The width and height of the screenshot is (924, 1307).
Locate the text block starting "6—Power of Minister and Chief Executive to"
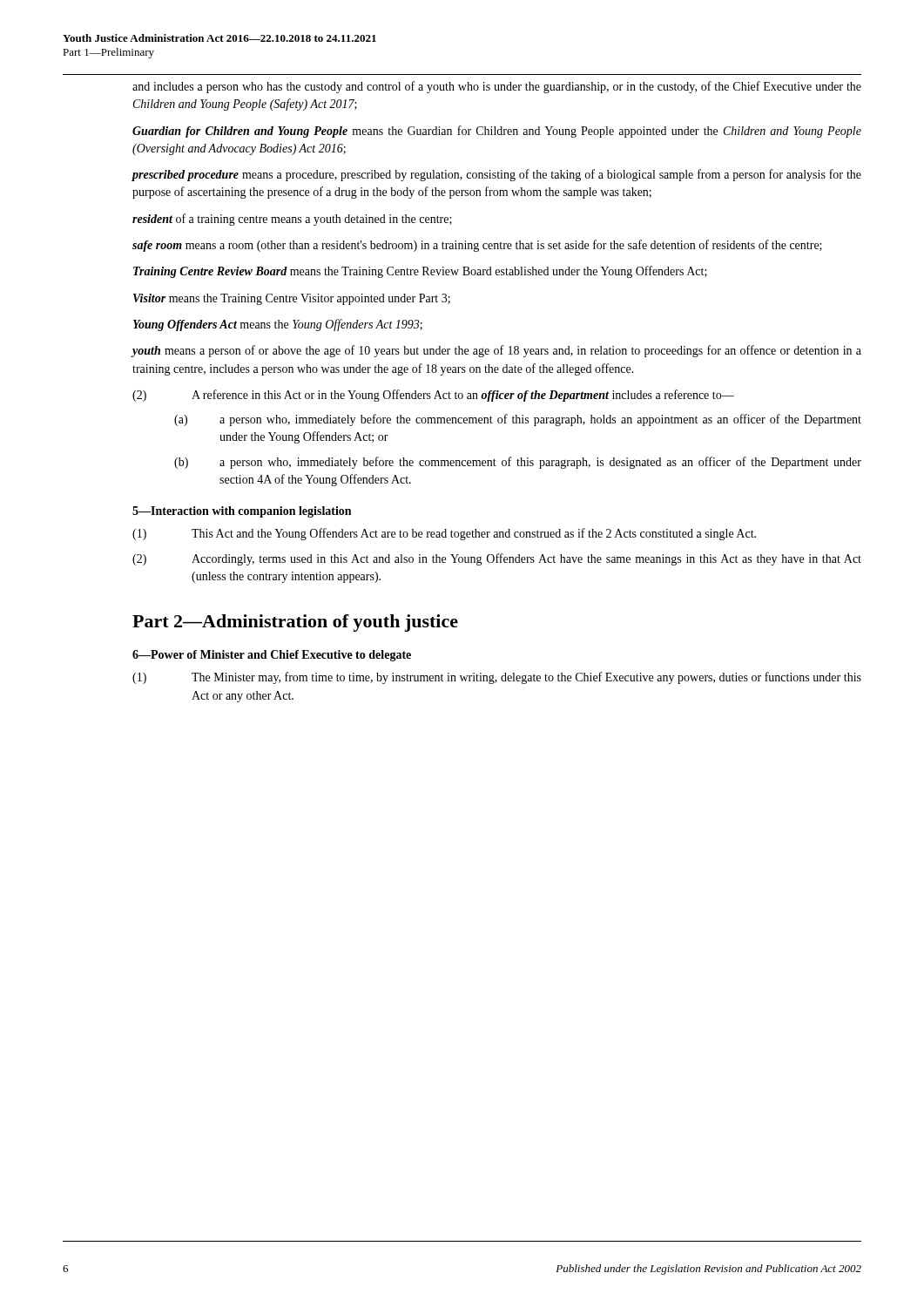[272, 655]
